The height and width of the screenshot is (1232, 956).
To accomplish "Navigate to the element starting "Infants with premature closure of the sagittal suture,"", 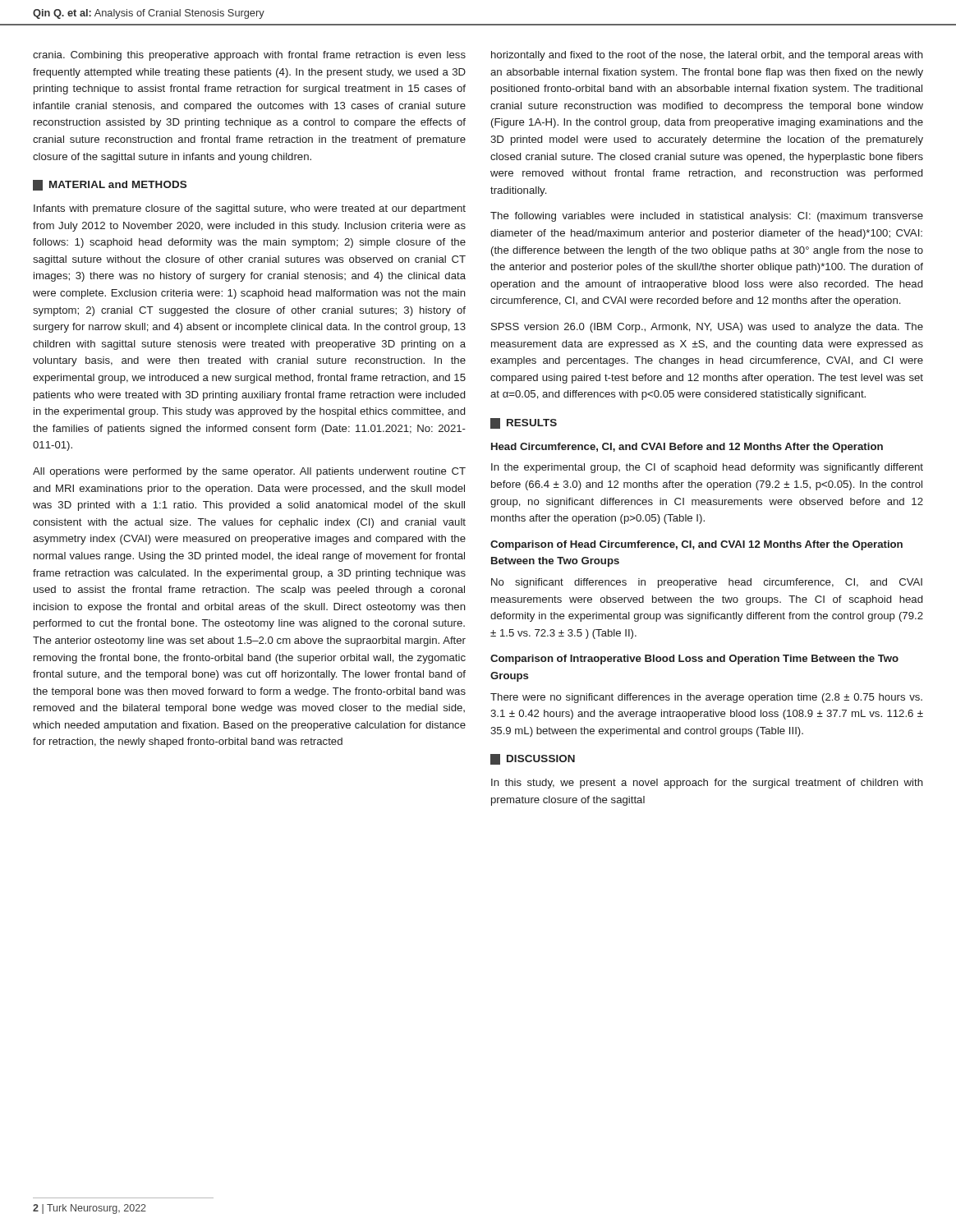I will point(249,327).
